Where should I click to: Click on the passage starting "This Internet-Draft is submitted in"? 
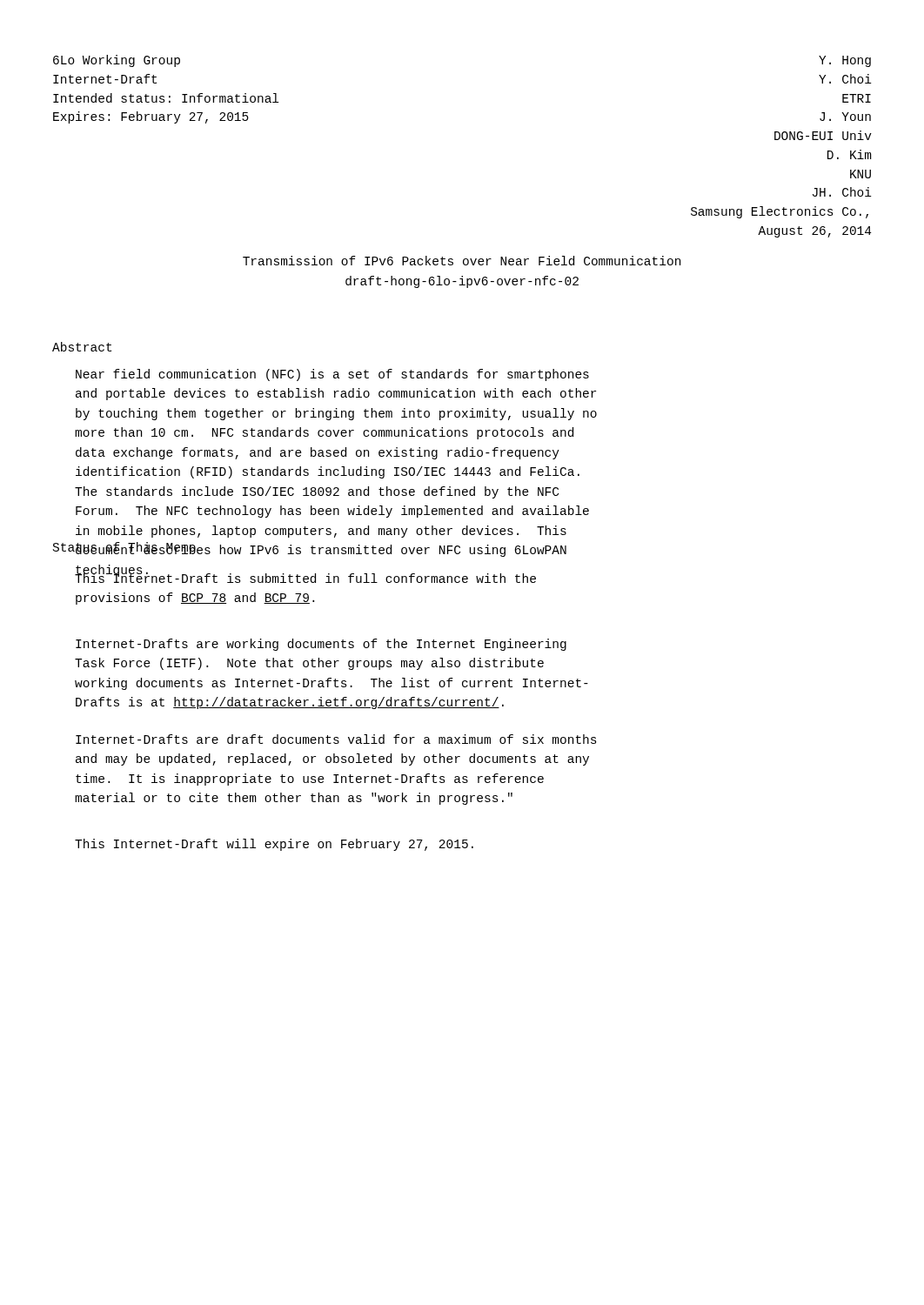tap(294, 589)
